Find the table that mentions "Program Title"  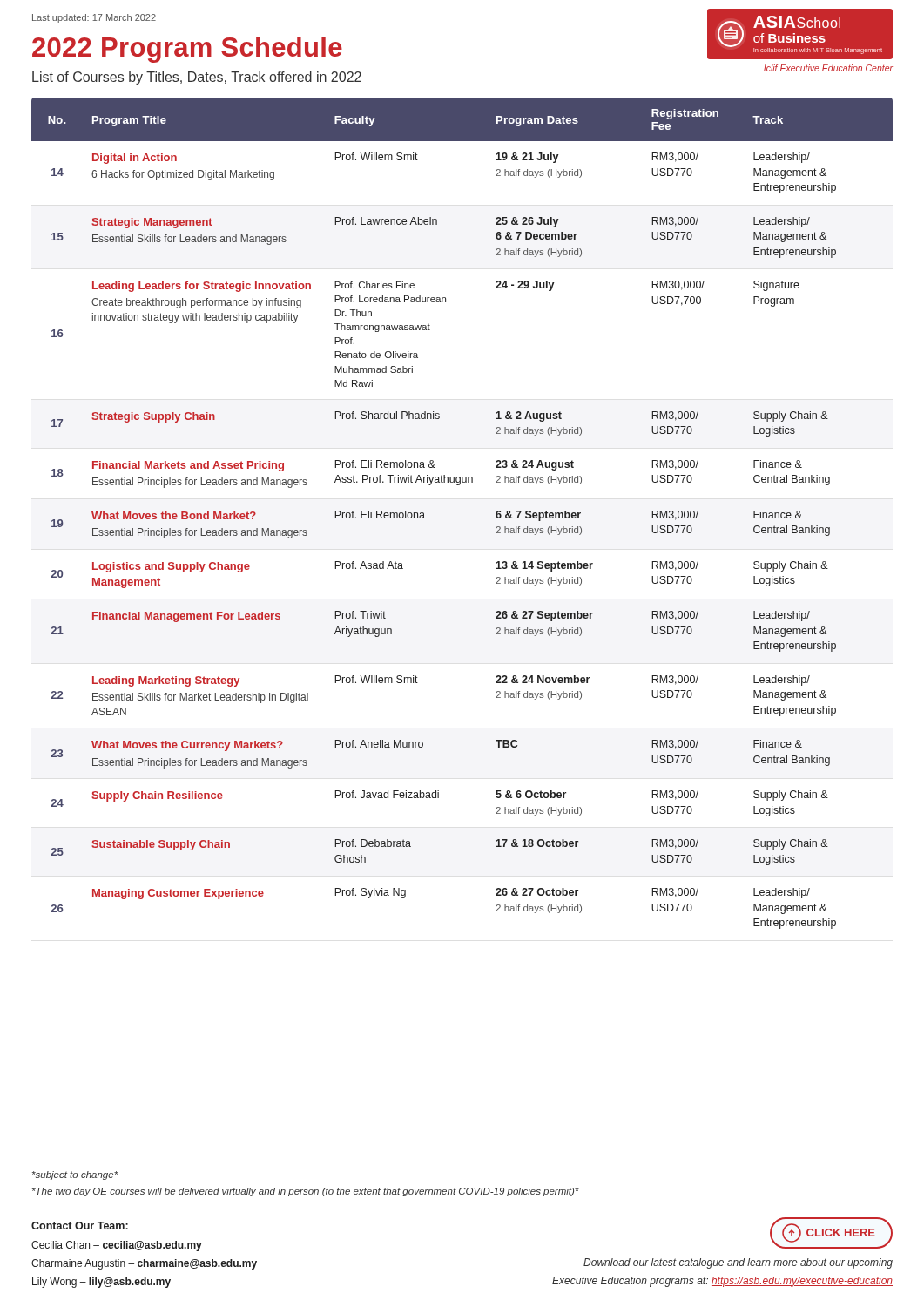tap(462, 519)
